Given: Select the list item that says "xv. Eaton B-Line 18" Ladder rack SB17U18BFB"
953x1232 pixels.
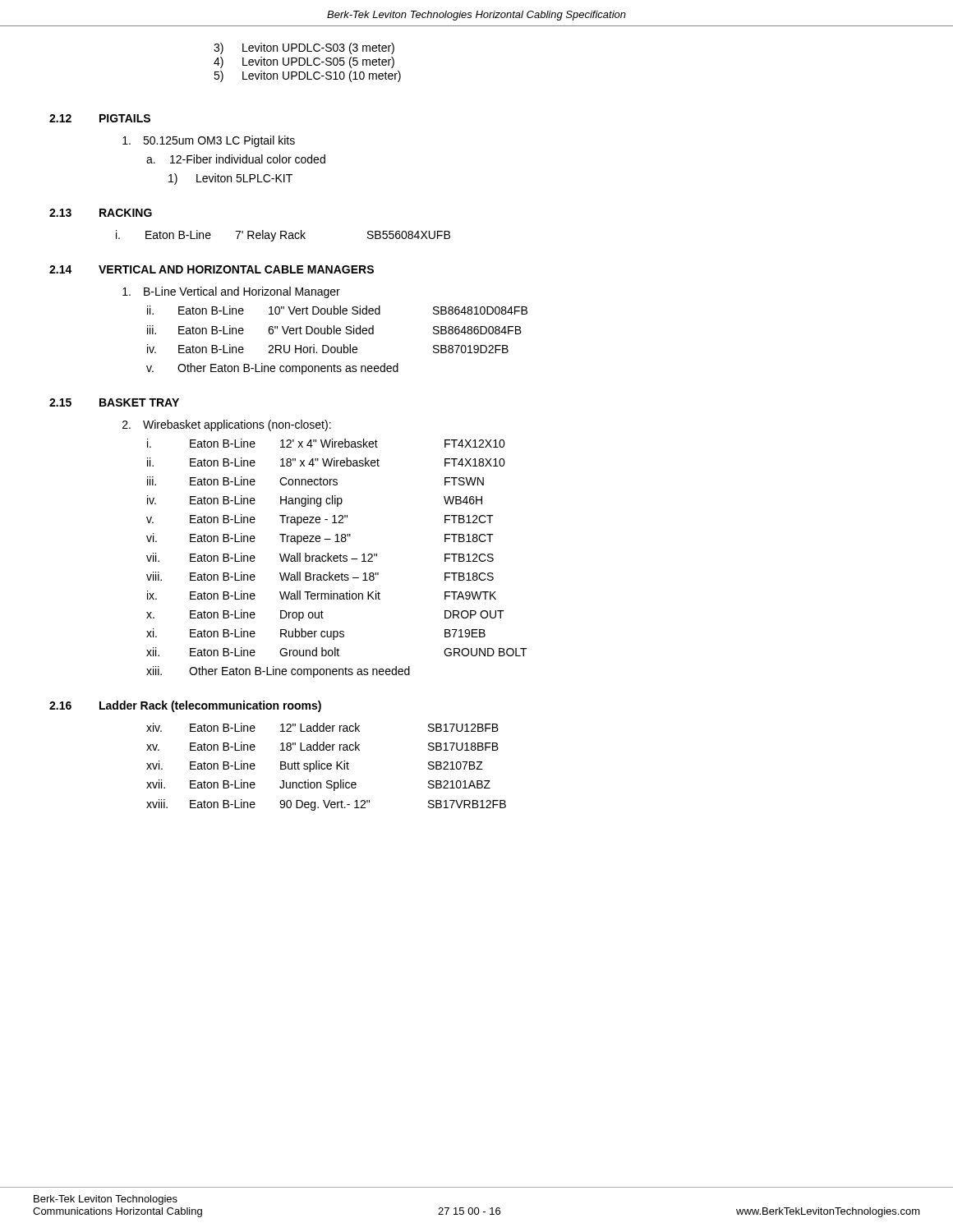Looking at the screenshot, I should tap(322, 747).
